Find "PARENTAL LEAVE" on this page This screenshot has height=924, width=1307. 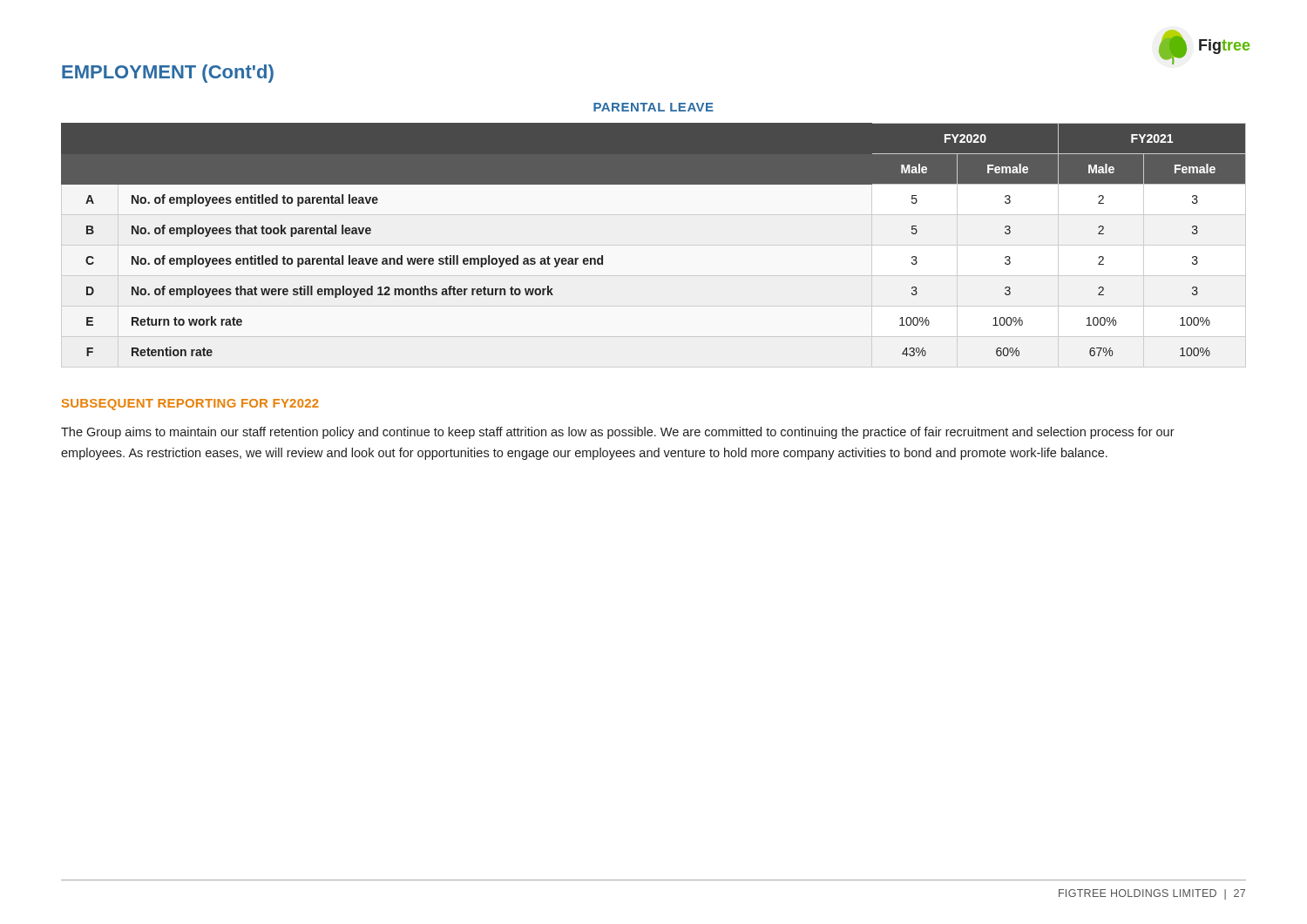coord(654,107)
